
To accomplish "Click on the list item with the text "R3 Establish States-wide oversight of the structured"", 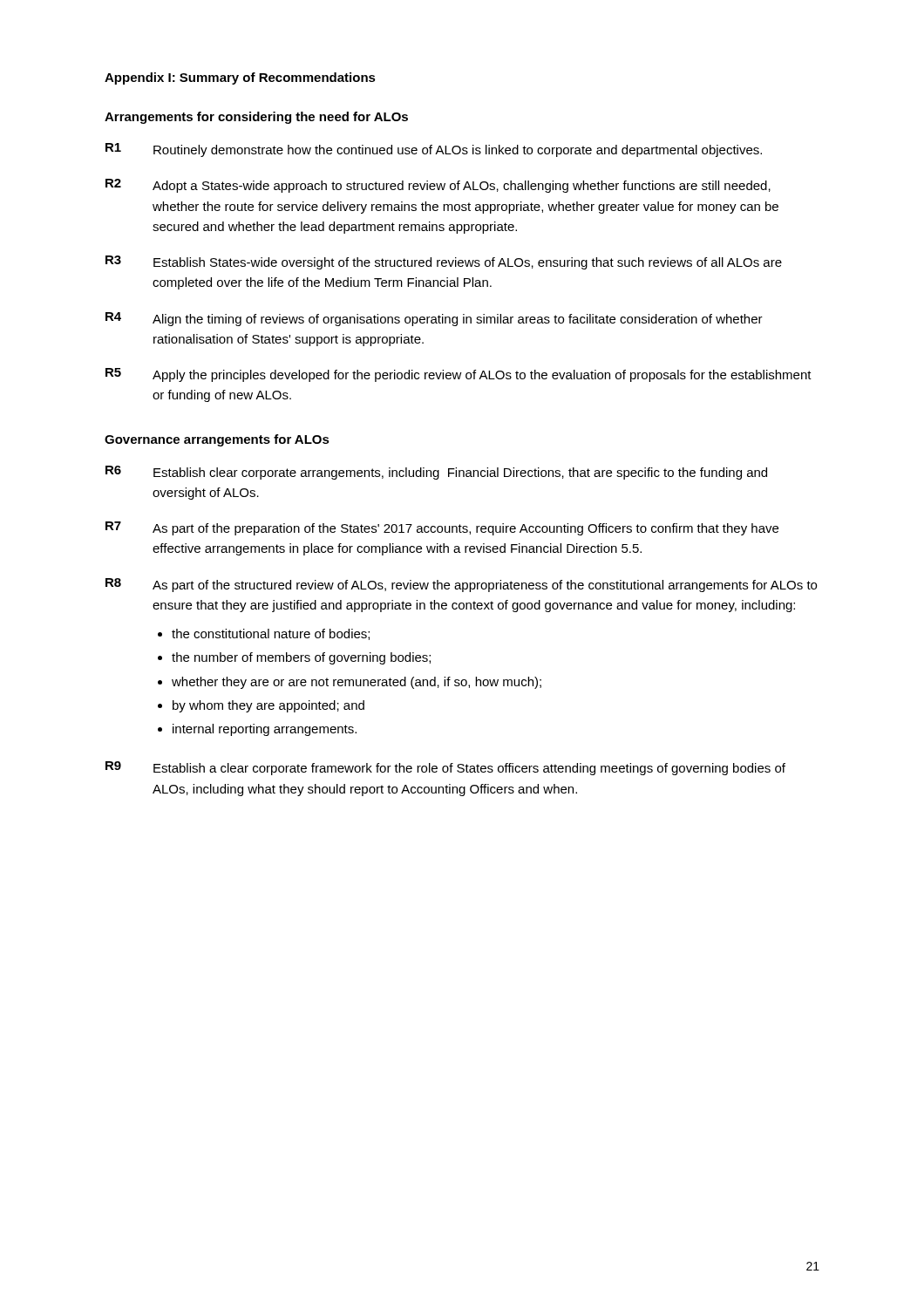I will 462,272.
